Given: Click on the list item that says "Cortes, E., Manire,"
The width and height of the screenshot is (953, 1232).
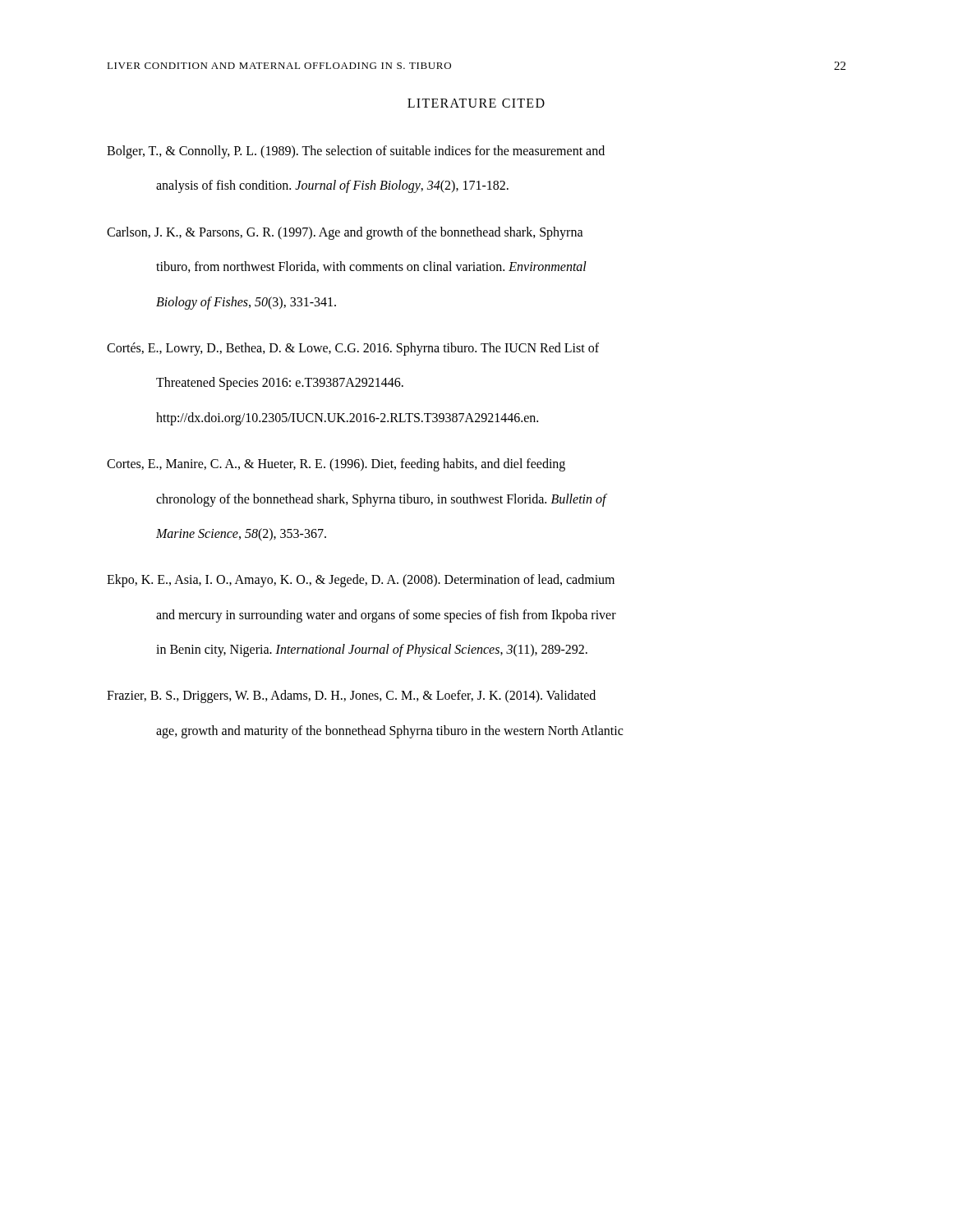Looking at the screenshot, I should click(476, 499).
